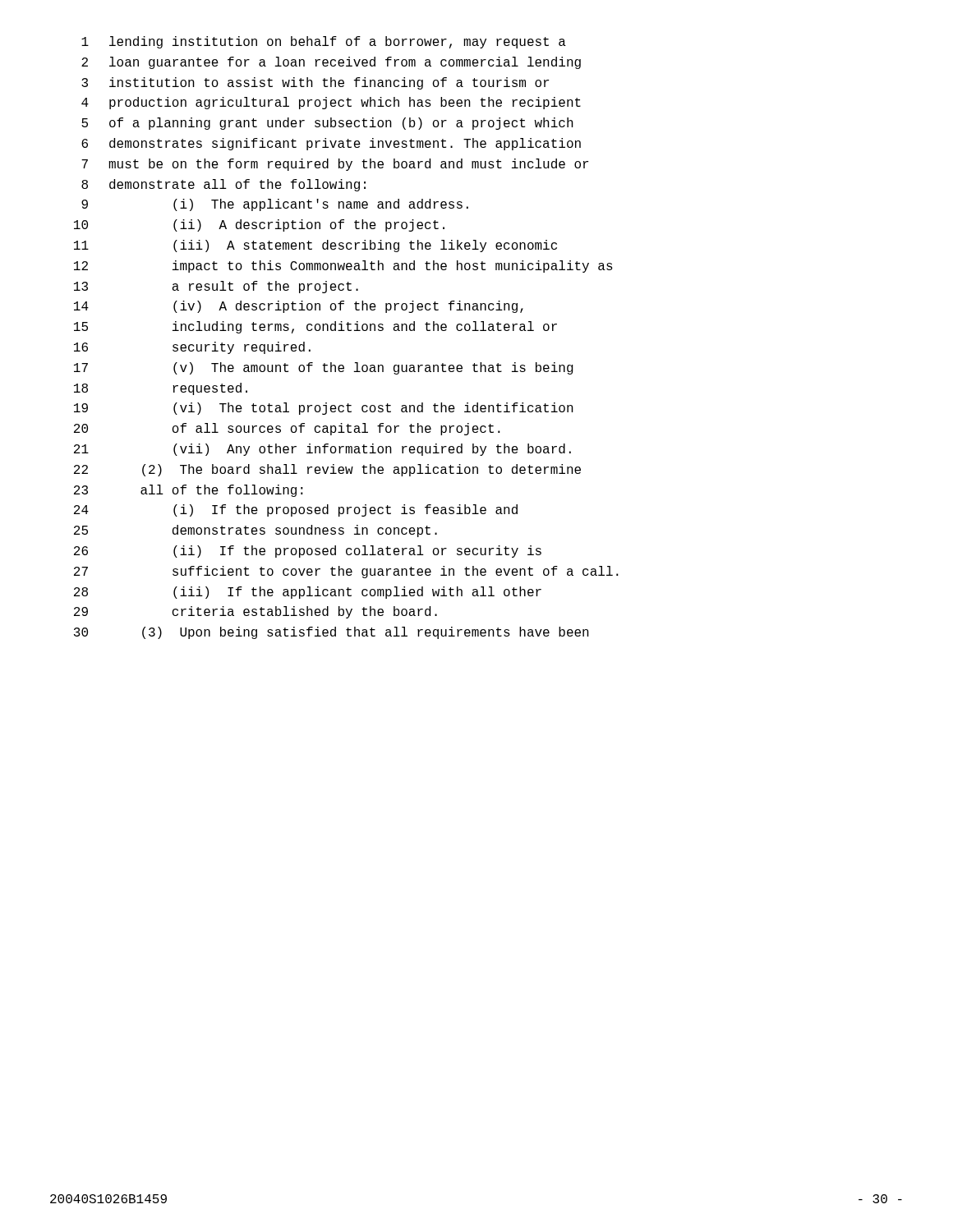Point to the block beginning "27 sufficient to"

335,573
